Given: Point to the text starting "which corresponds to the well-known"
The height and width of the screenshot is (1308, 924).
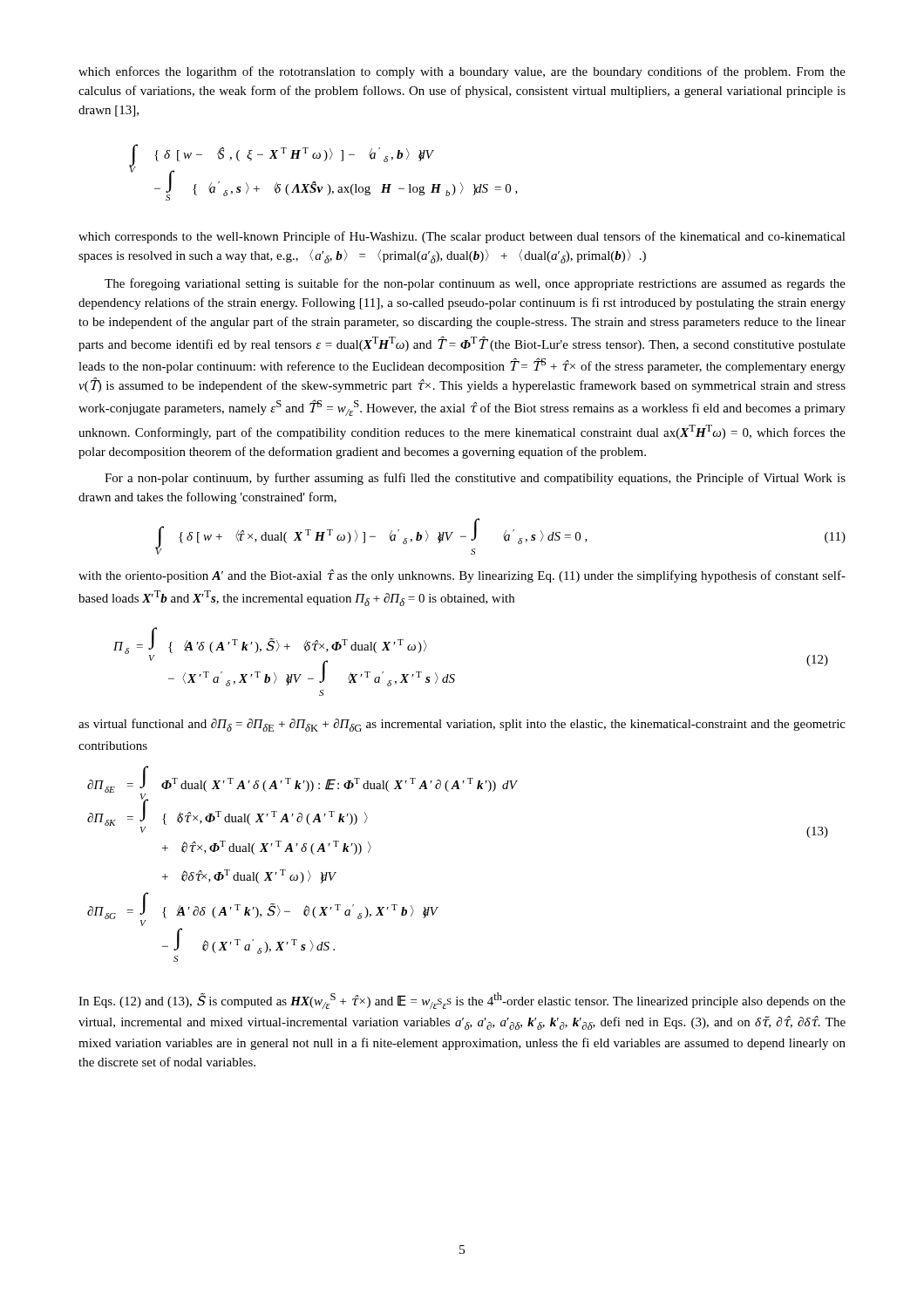Looking at the screenshot, I should tap(462, 367).
